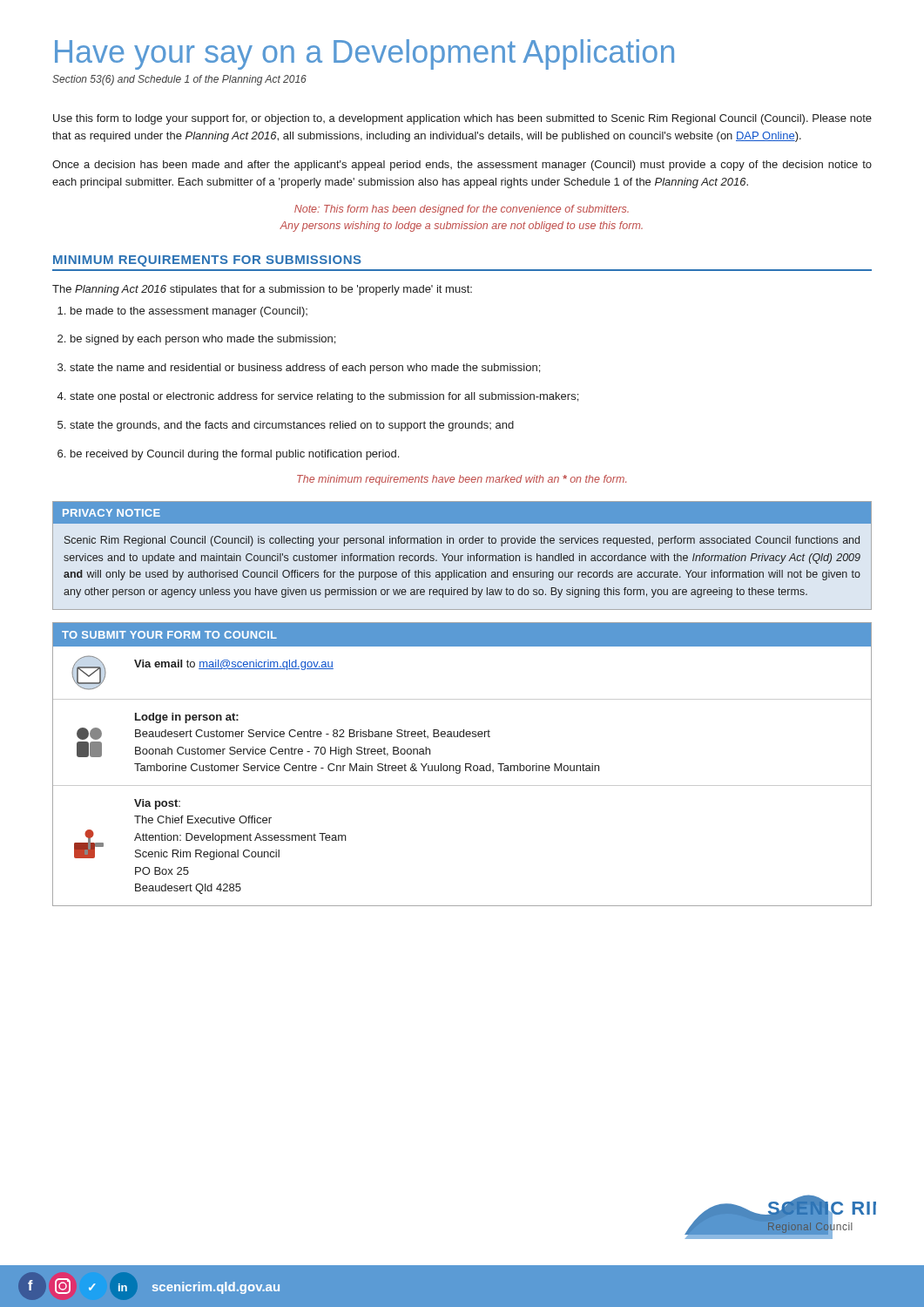Image resolution: width=924 pixels, height=1307 pixels.
Task: Find the logo
Action: point(776,1219)
